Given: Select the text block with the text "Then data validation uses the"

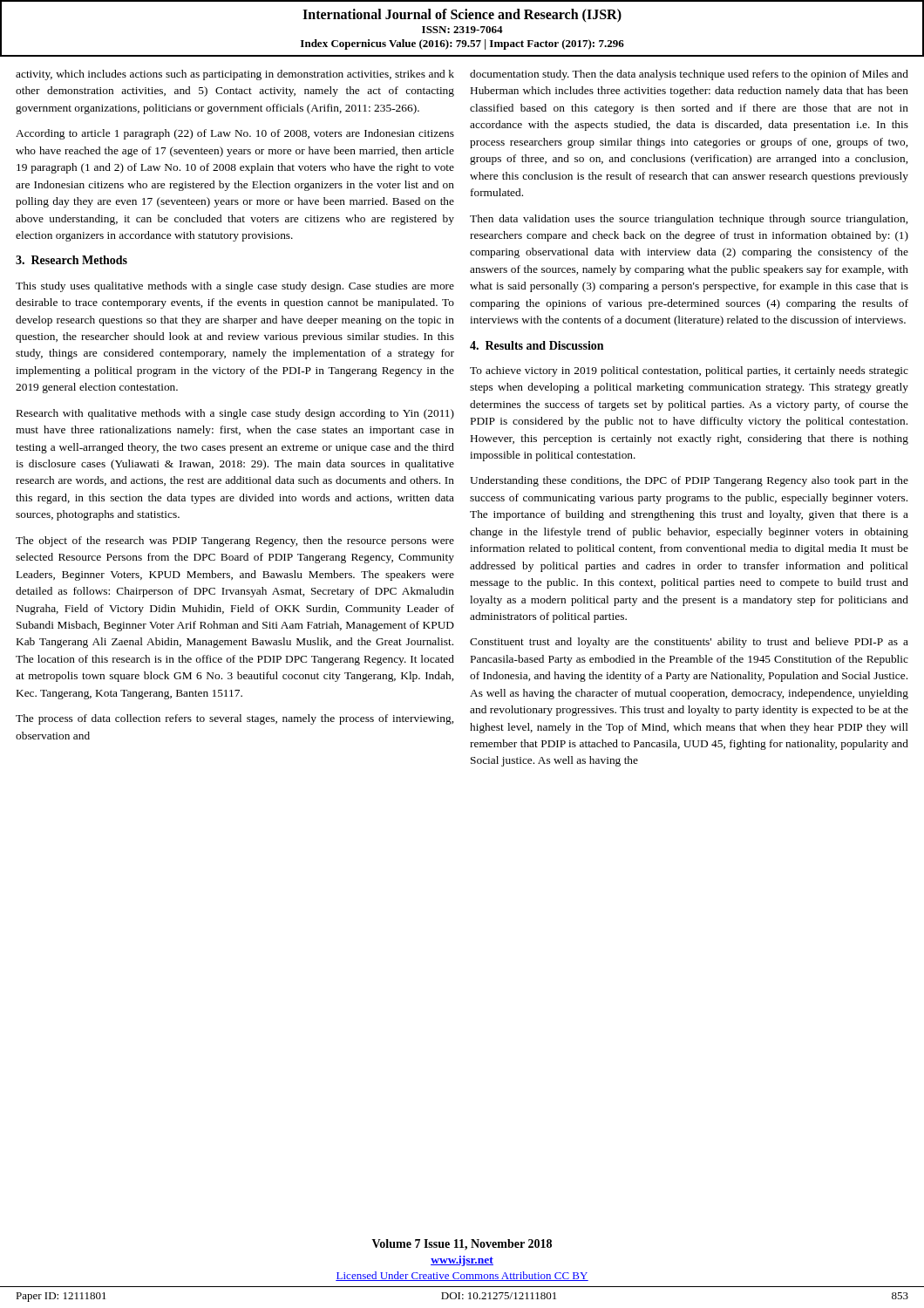Looking at the screenshot, I should pos(689,269).
